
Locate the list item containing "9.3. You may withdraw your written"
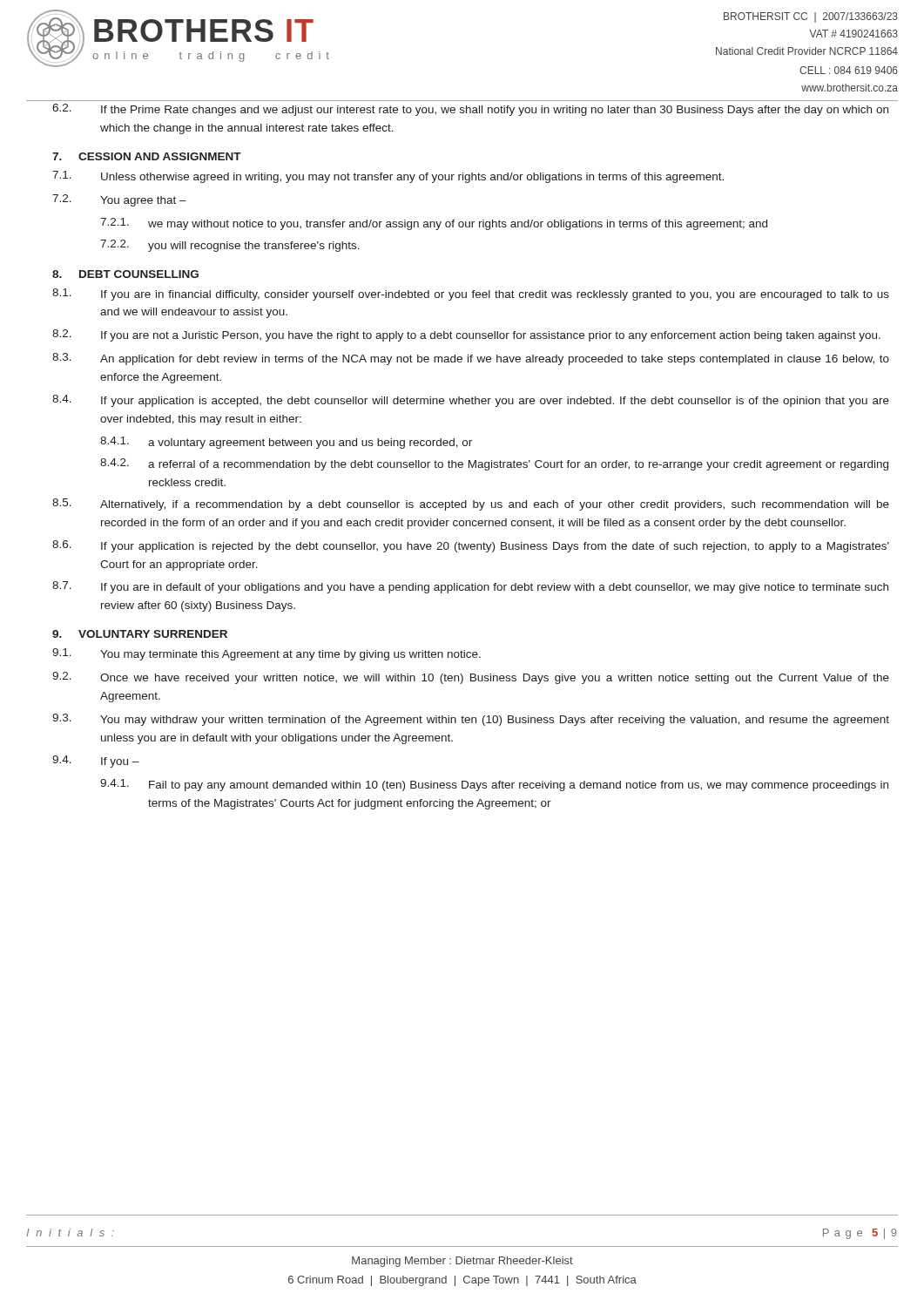(471, 729)
